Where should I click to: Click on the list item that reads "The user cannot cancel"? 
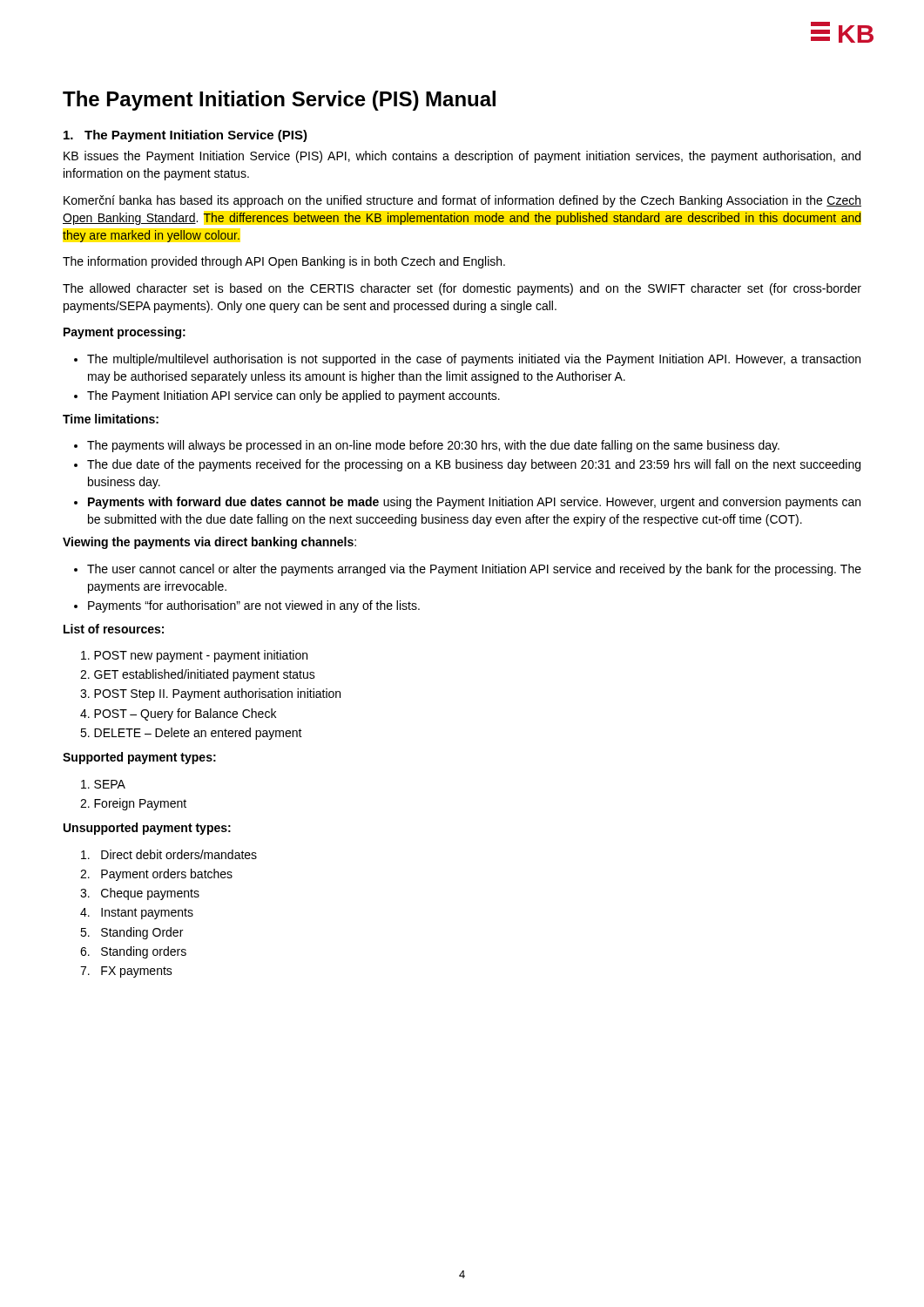462,578
